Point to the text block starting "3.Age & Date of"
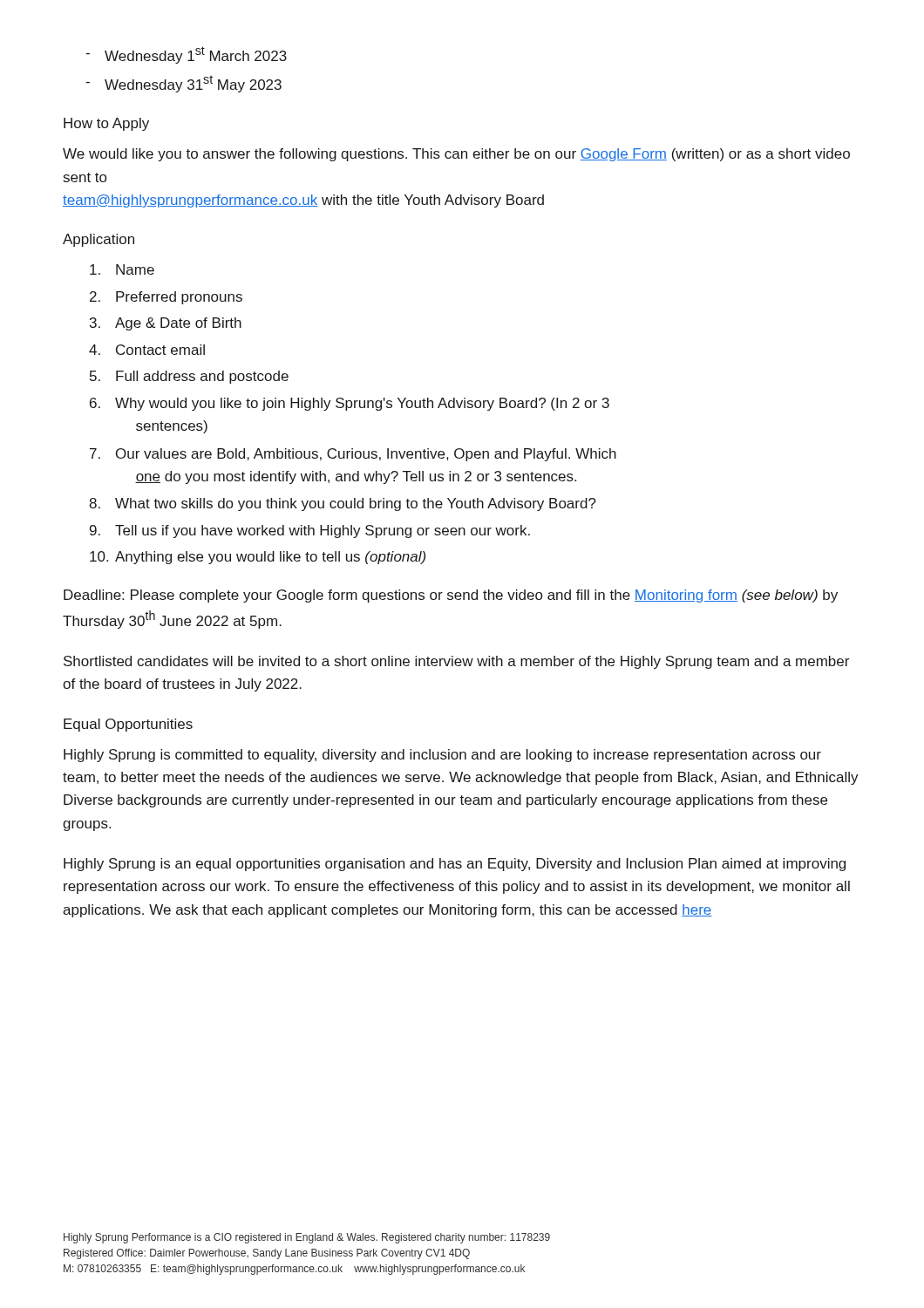The width and height of the screenshot is (924, 1308). coord(165,324)
